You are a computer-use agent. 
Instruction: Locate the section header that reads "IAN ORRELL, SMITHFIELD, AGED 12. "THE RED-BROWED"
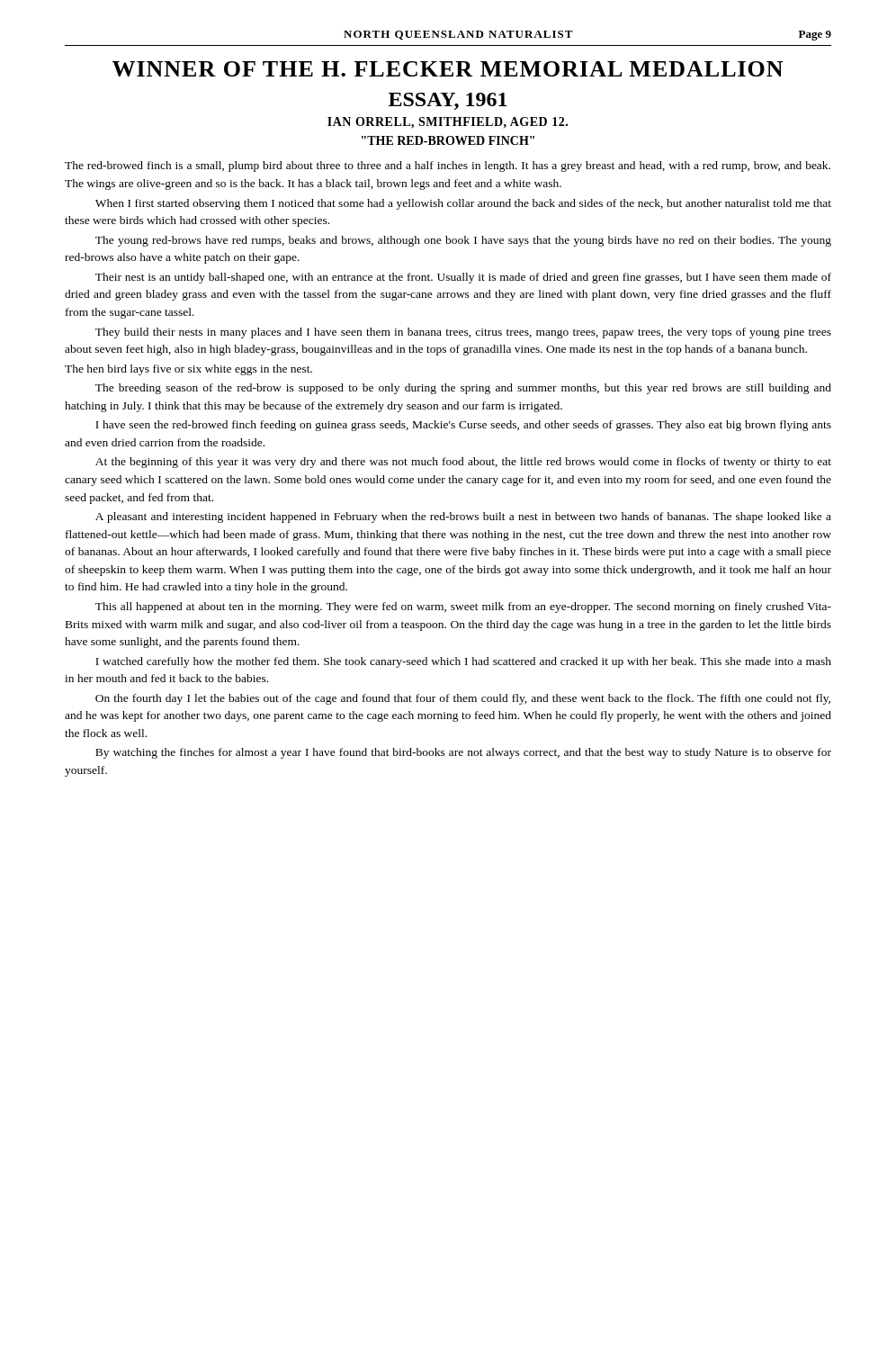(448, 132)
